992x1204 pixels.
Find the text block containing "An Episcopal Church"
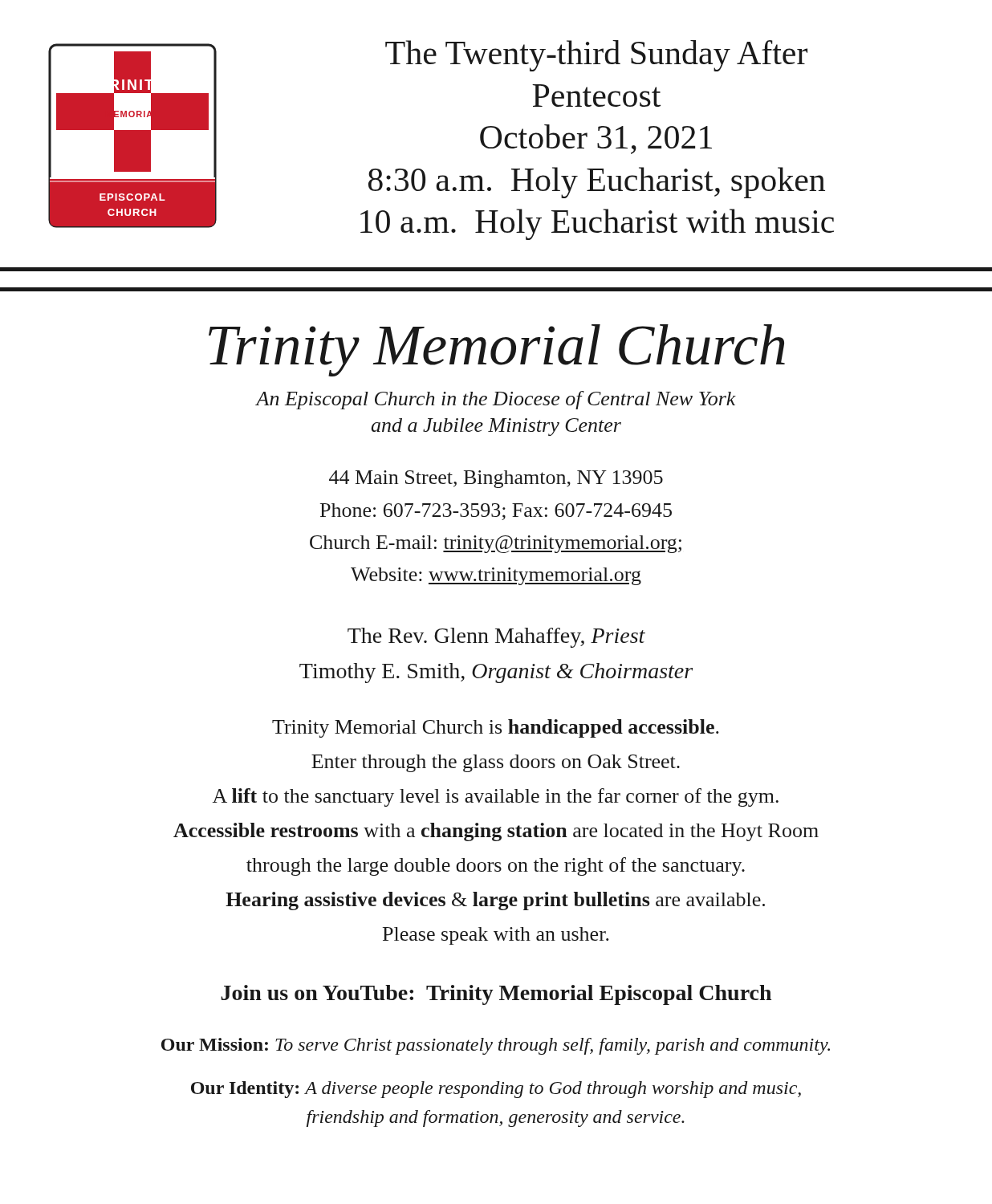click(496, 412)
